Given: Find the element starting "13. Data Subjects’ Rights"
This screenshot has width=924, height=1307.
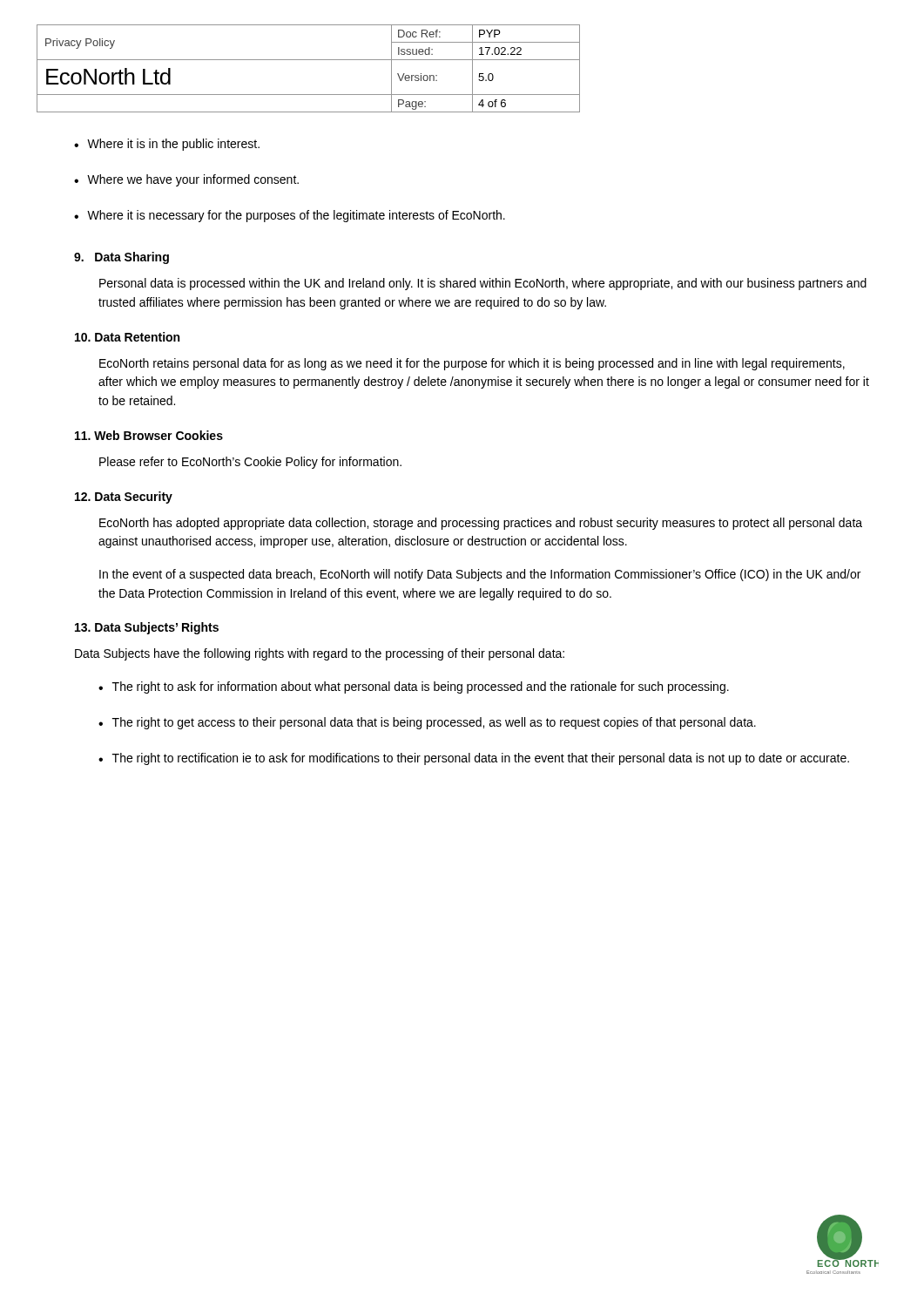Looking at the screenshot, I should (147, 628).
